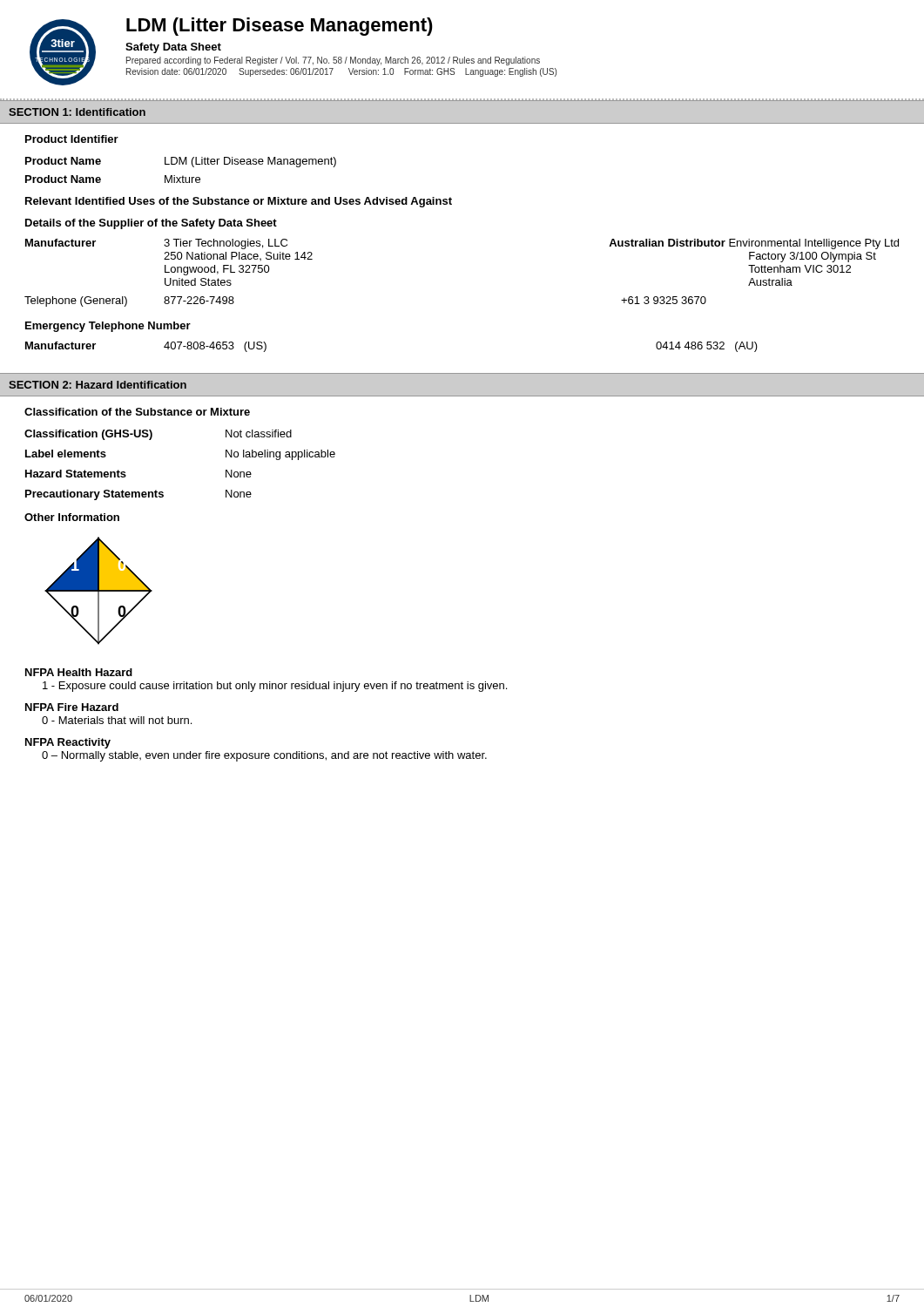Find "SECTION 1: Identification" on this page

(77, 112)
